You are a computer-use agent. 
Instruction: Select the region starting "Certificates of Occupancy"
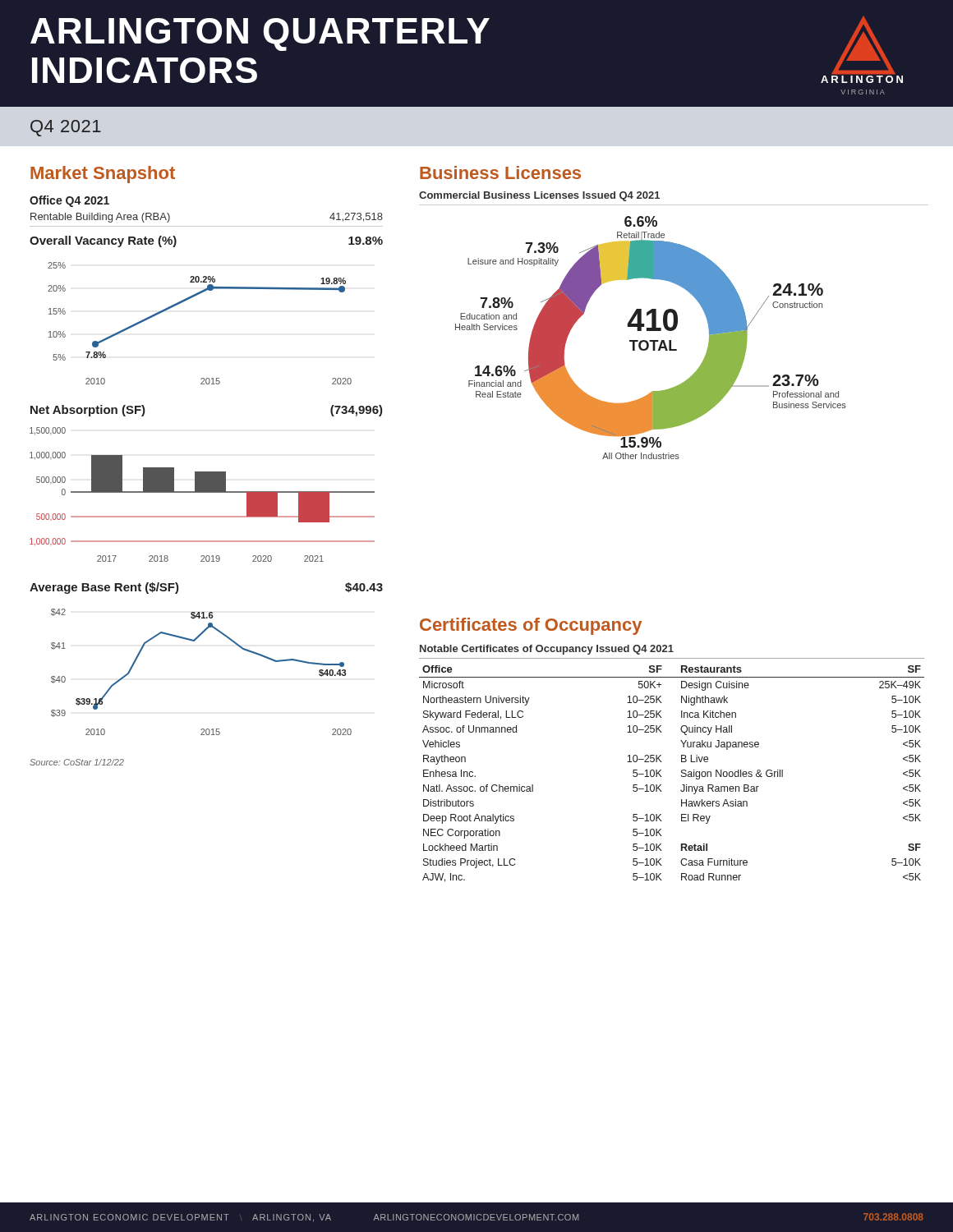pyautogui.click(x=531, y=625)
